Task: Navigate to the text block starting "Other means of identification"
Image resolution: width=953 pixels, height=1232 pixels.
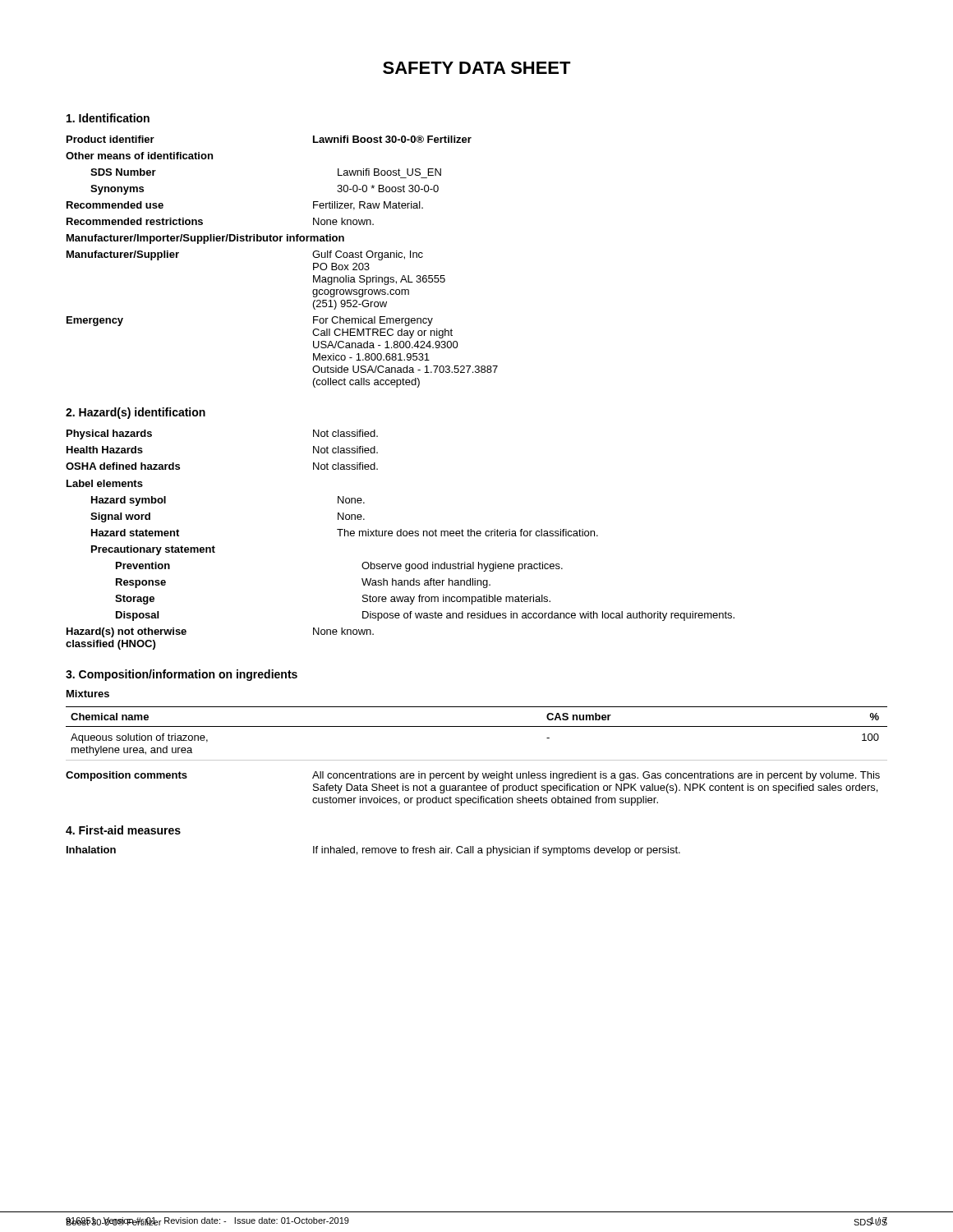Action: [x=139, y=156]
